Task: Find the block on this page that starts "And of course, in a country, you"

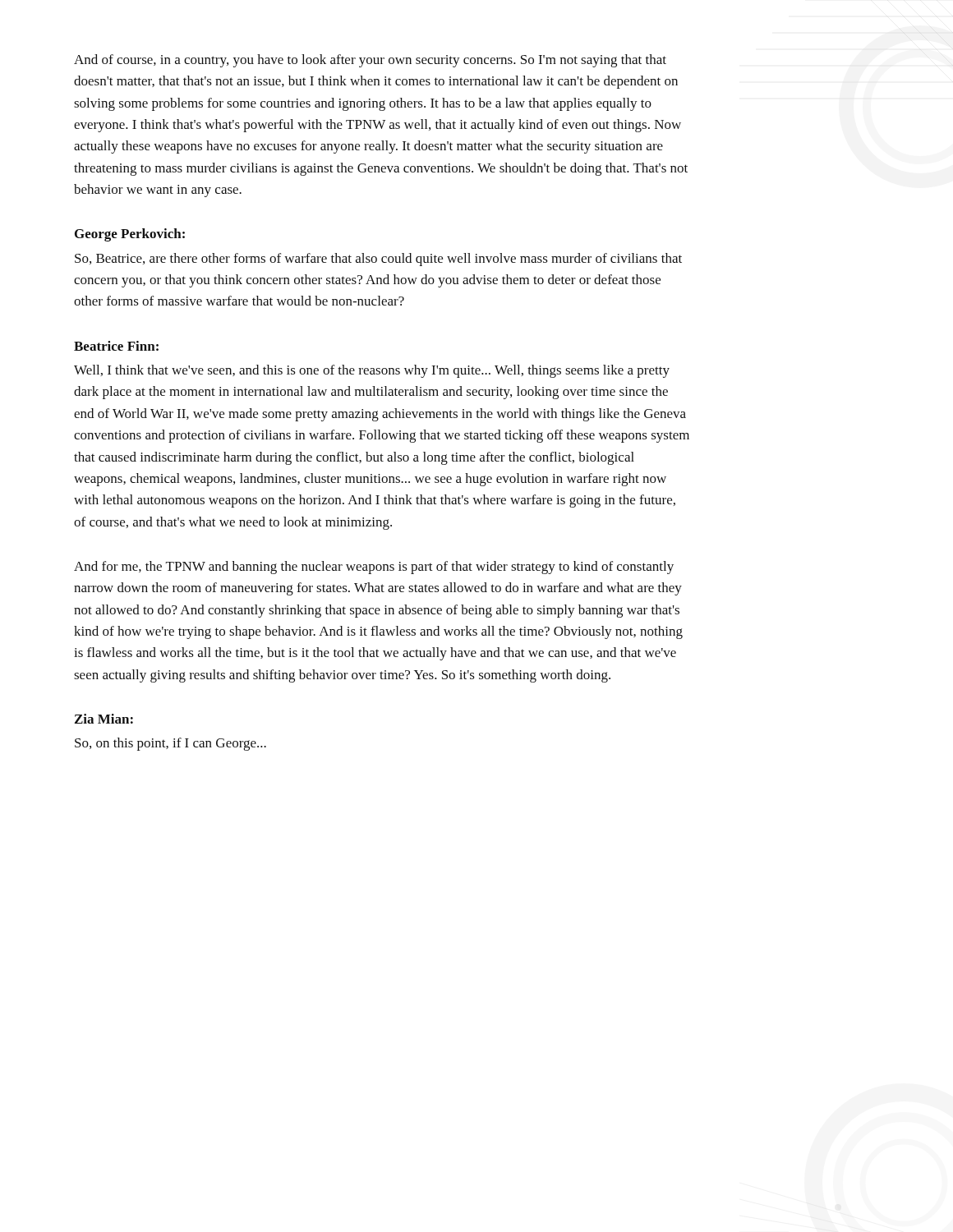Action: 382,125
